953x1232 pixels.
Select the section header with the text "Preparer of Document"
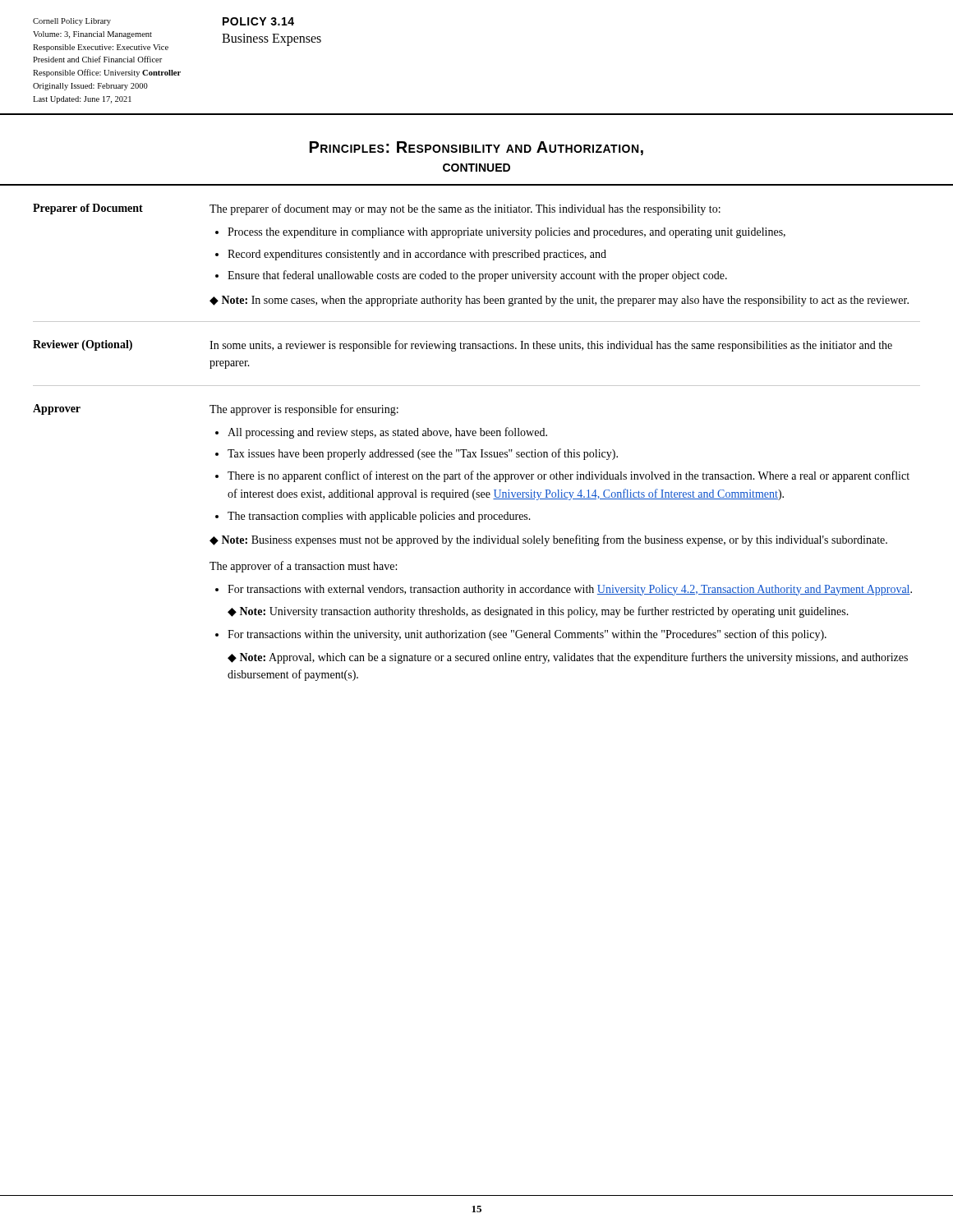coord(88,208)
